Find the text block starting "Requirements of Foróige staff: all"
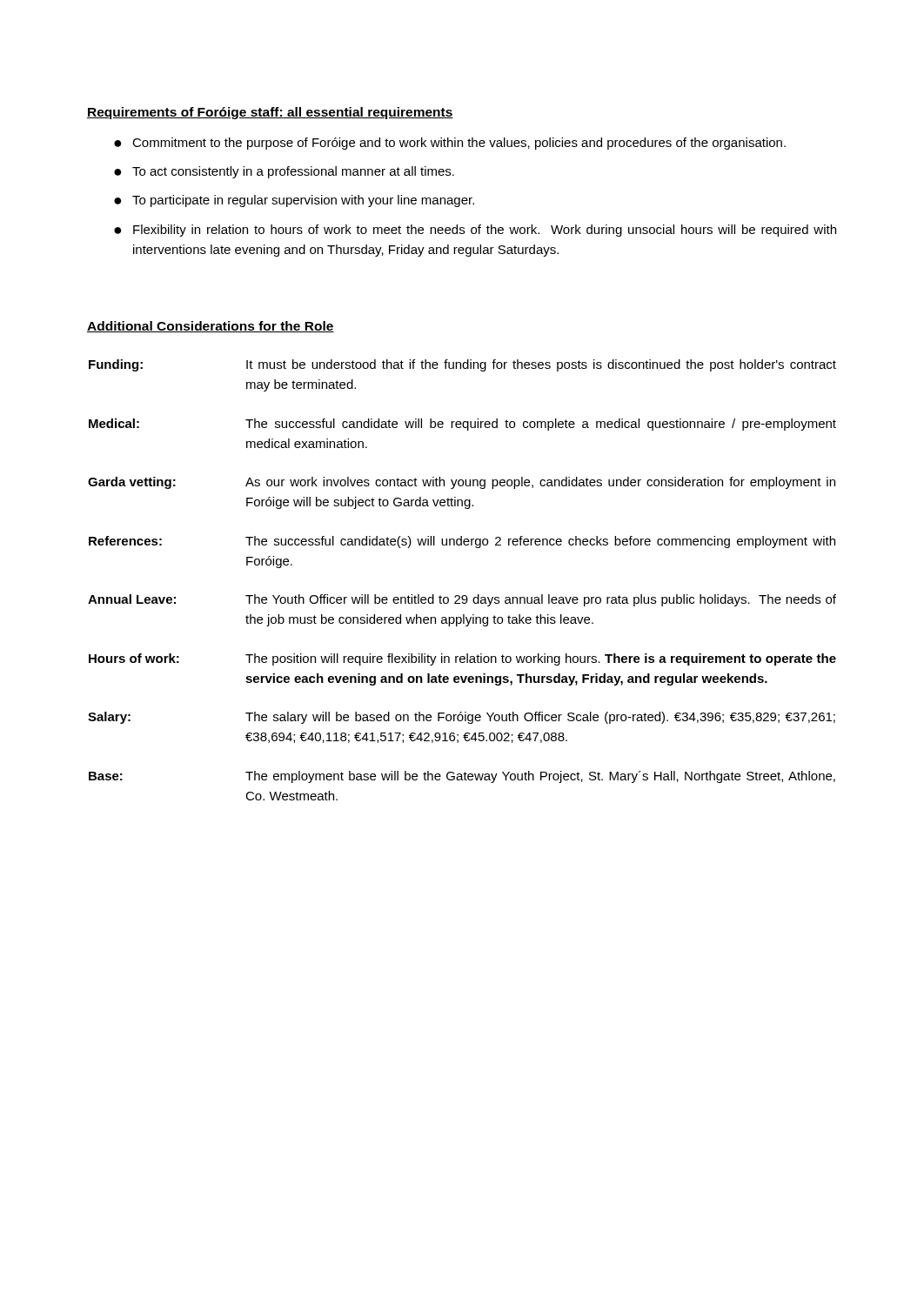Screen dimensions: 1305x924 [x=270, y=112]
